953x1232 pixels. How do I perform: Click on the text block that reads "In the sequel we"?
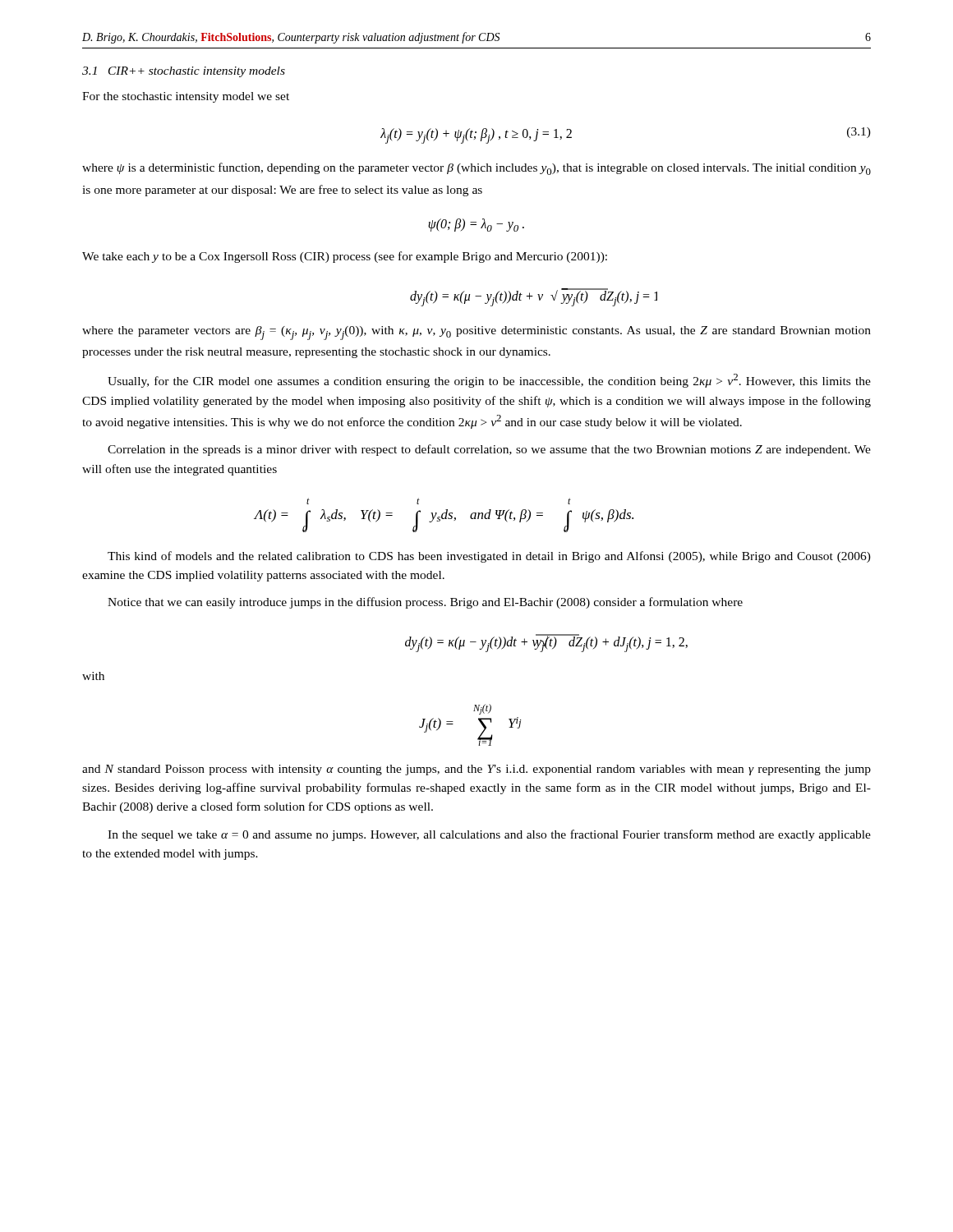click(x=476, y=843)
